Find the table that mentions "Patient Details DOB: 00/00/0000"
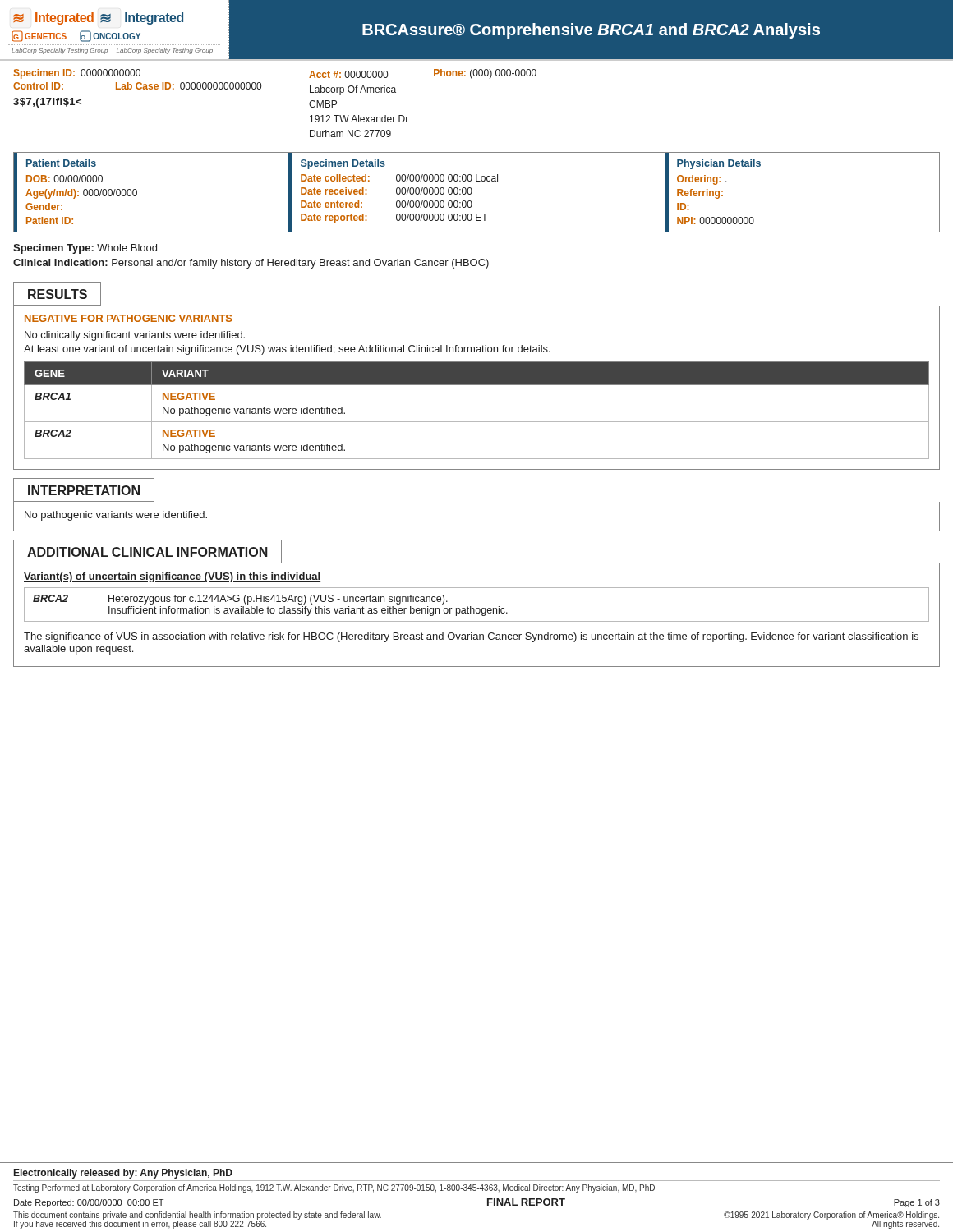 476,192
